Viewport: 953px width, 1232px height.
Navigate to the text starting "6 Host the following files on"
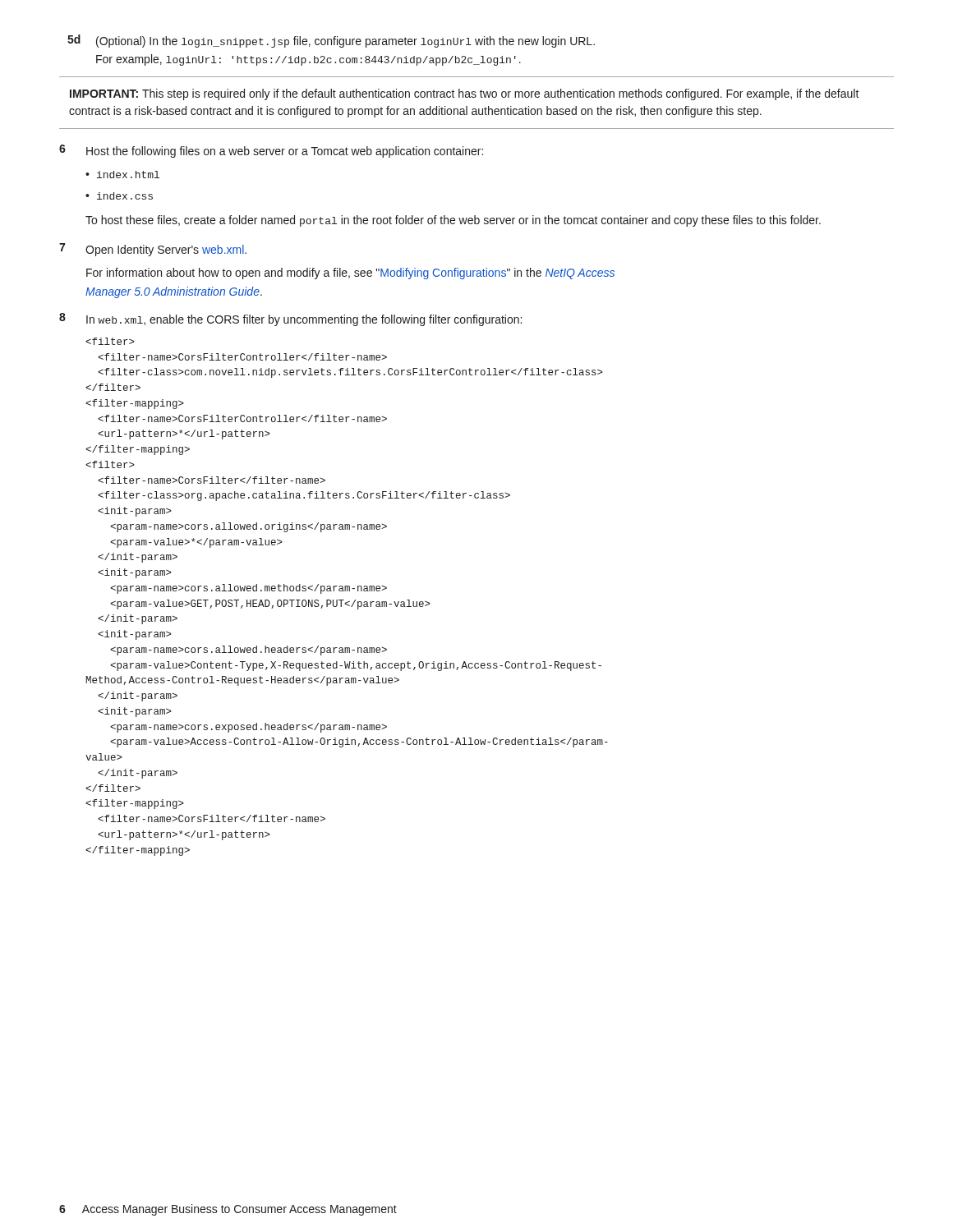click(x=476, y=151)
